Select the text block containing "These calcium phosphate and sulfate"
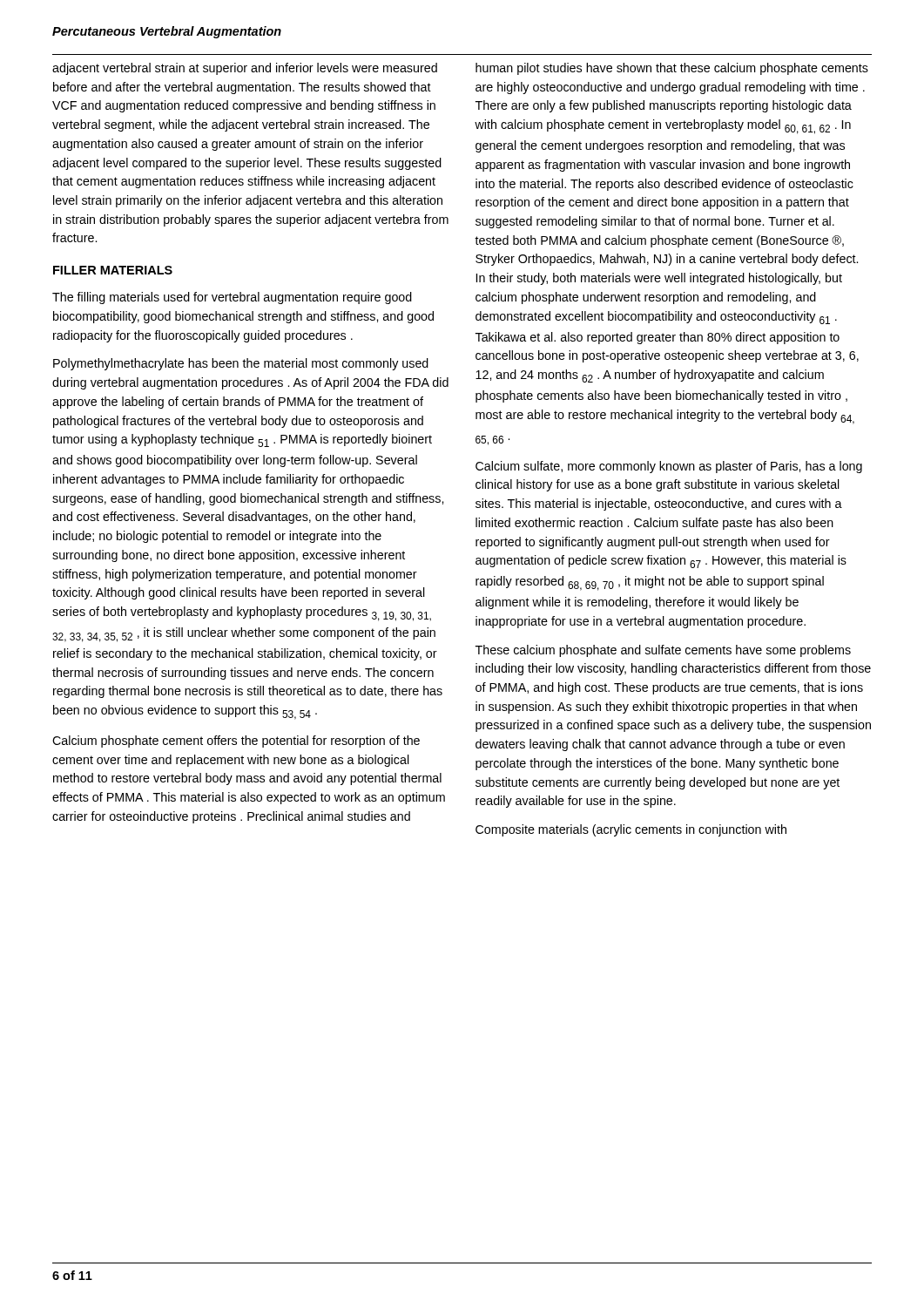 pyautogui.click(x=673, y=726)
